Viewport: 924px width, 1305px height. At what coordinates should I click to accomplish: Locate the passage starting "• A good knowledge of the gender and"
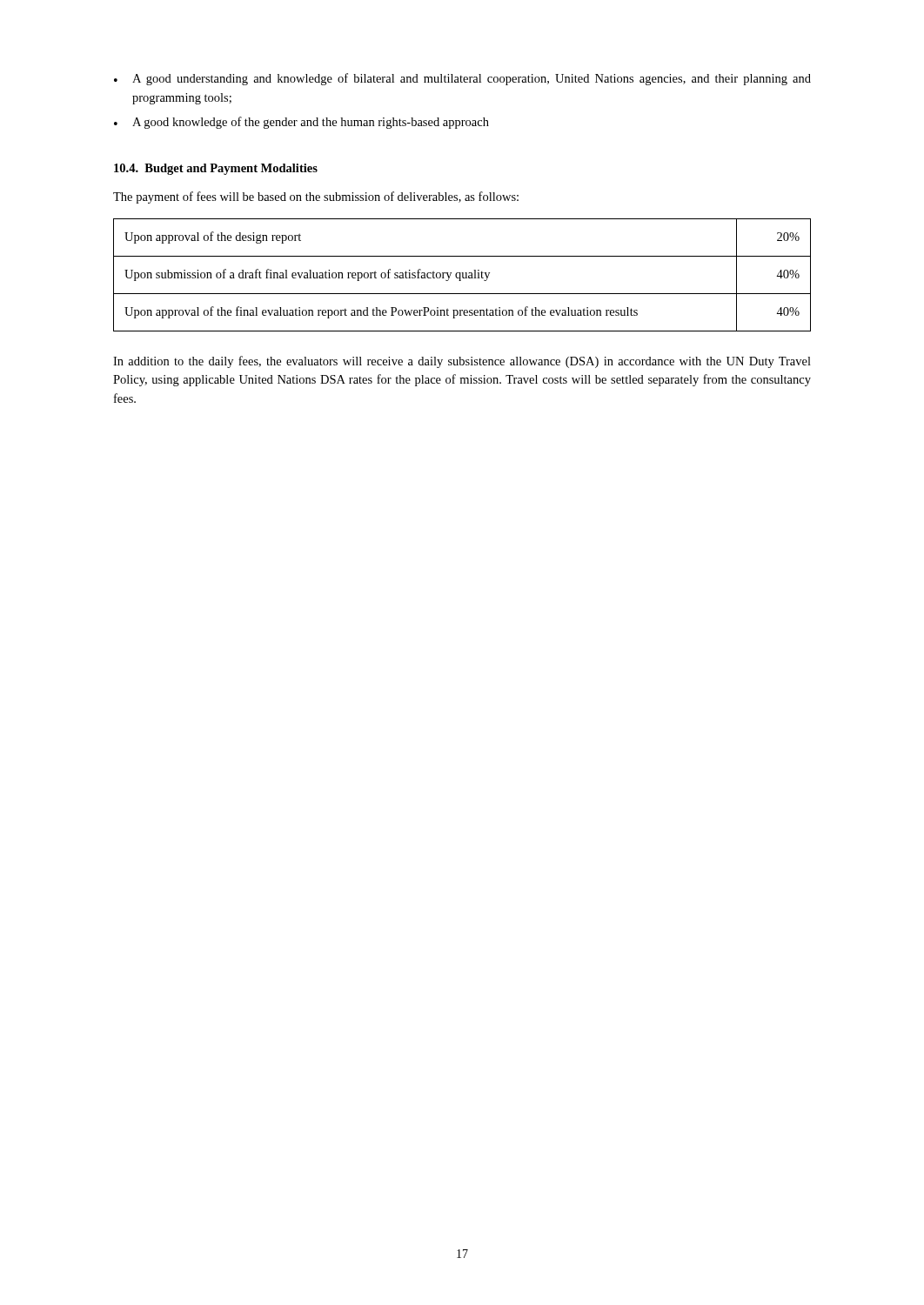point(462,124)
